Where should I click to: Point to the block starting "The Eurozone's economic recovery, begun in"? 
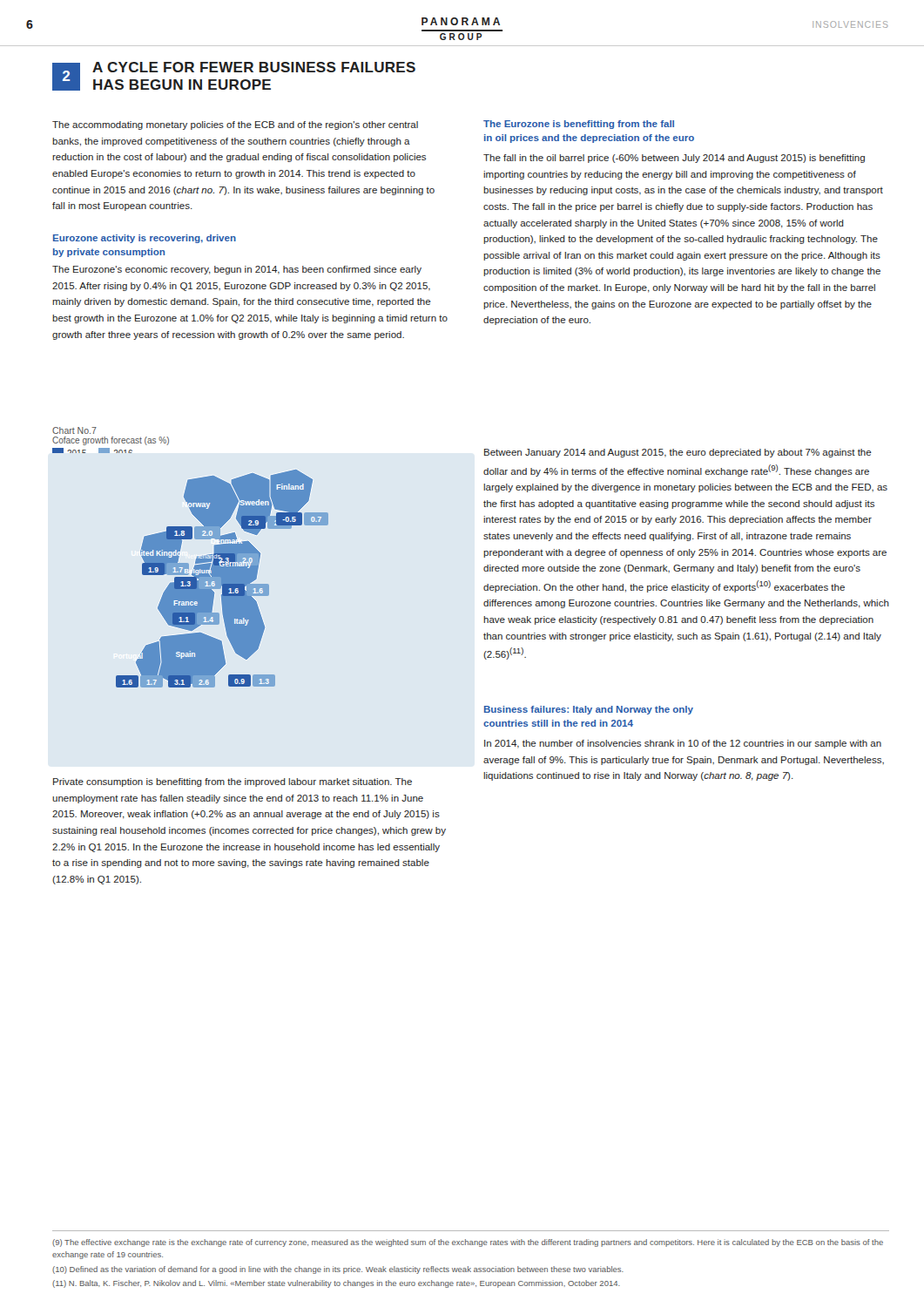(250, 302)
